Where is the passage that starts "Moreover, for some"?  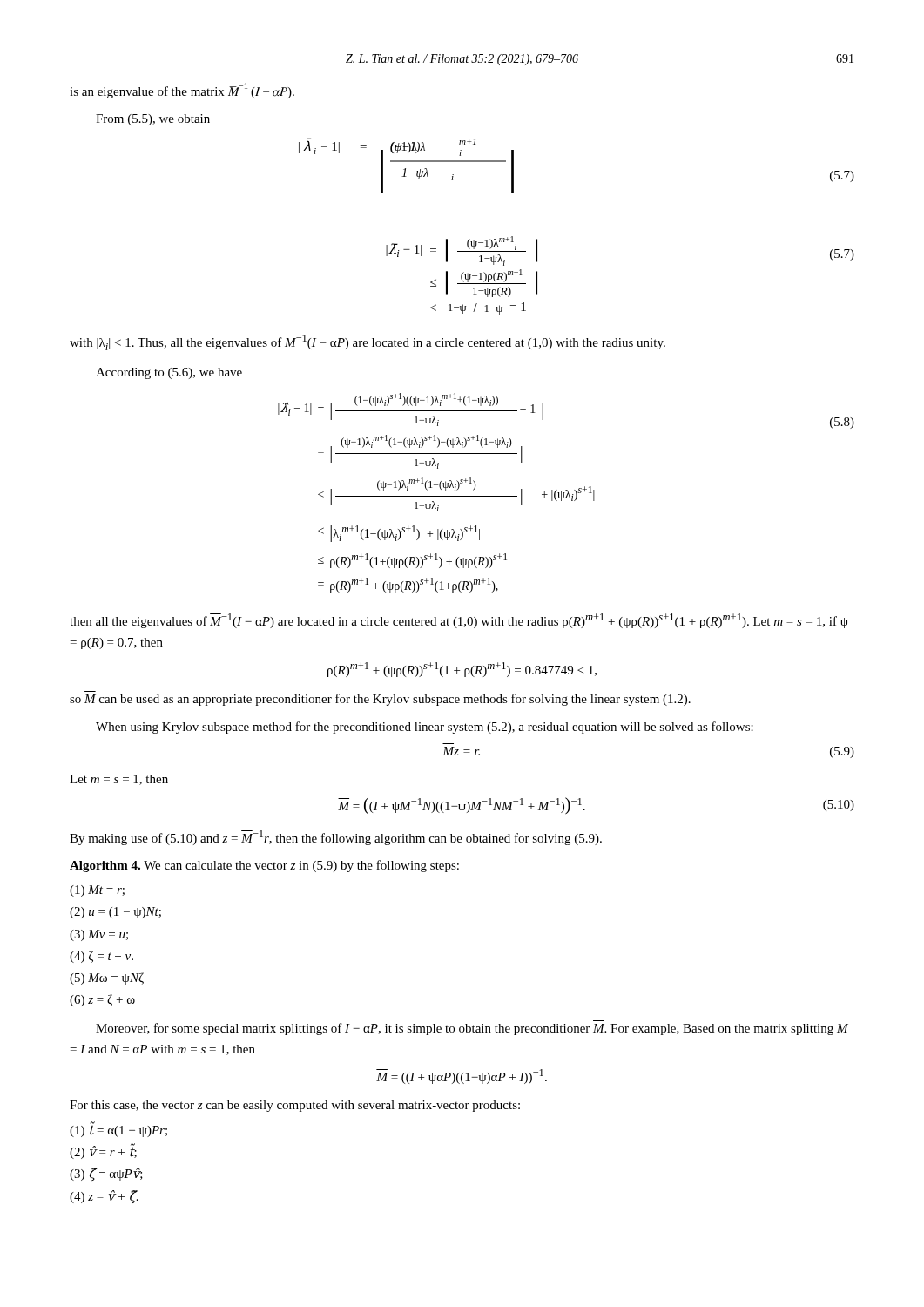tap(459, 1038)
